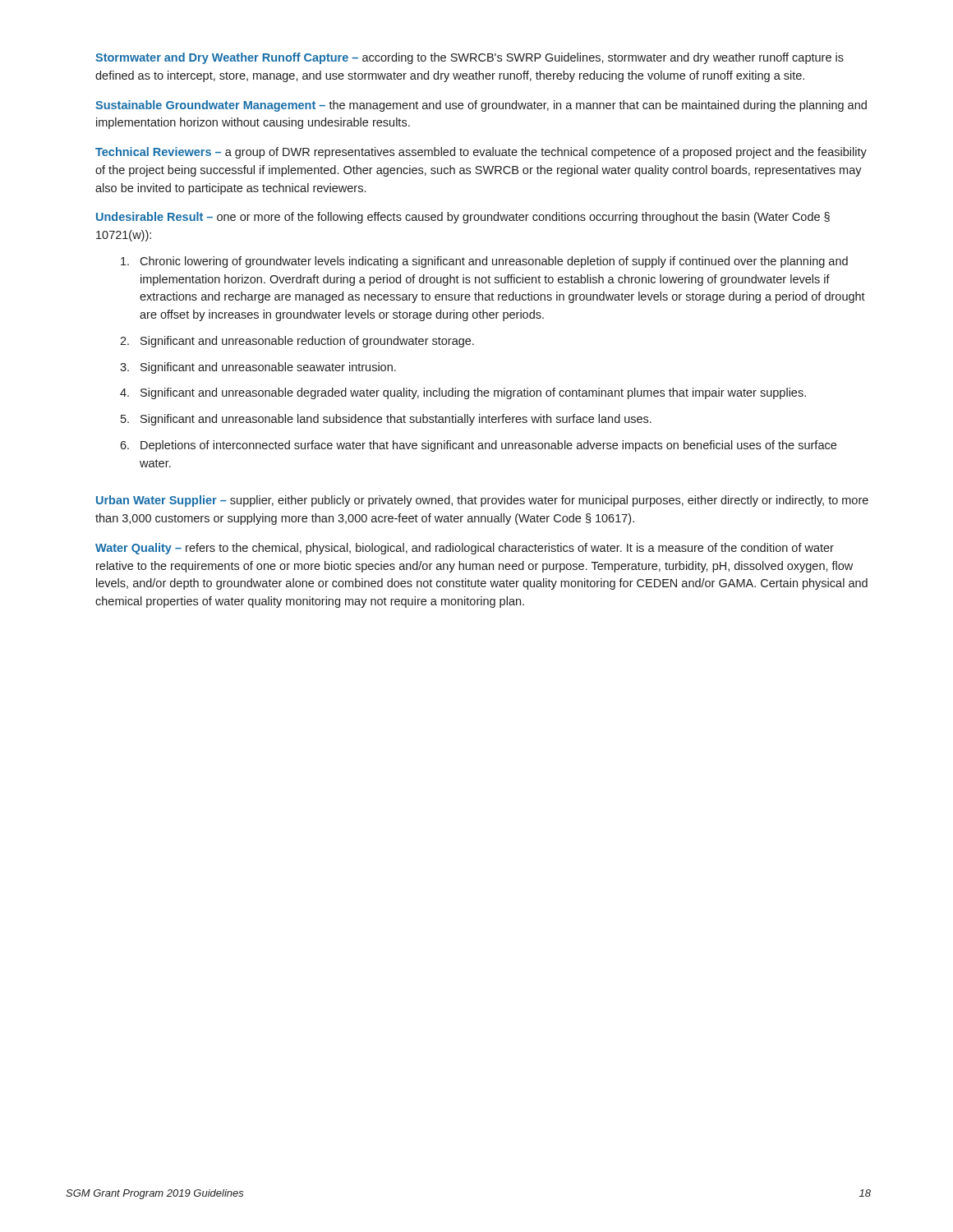
Task: Find the list item containing "Chronic lowering of groundwater"
Action: coord(495,289)
